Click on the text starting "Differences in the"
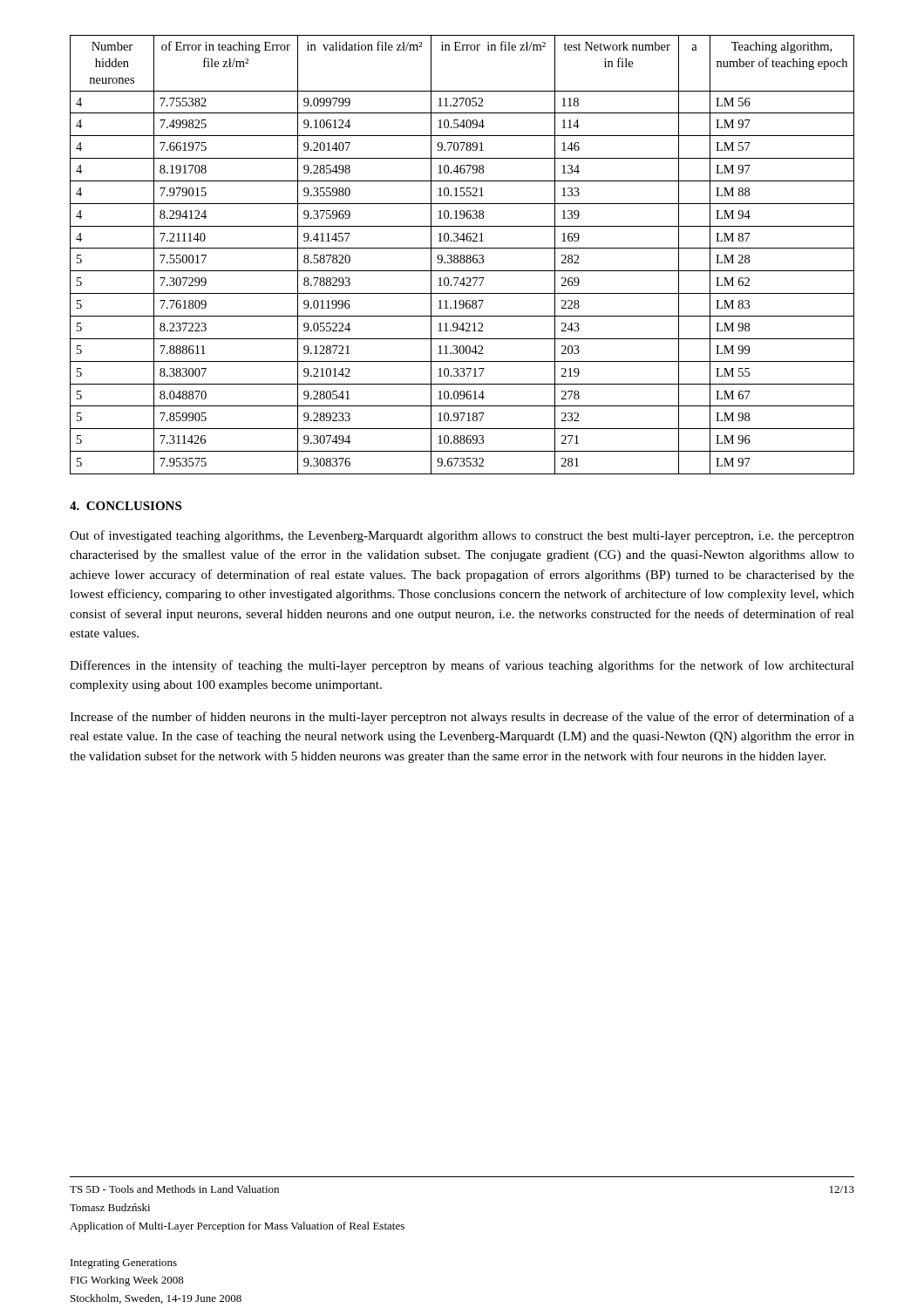The height and width of the screenshot is (1308, 924). click(x=462, y=675)
